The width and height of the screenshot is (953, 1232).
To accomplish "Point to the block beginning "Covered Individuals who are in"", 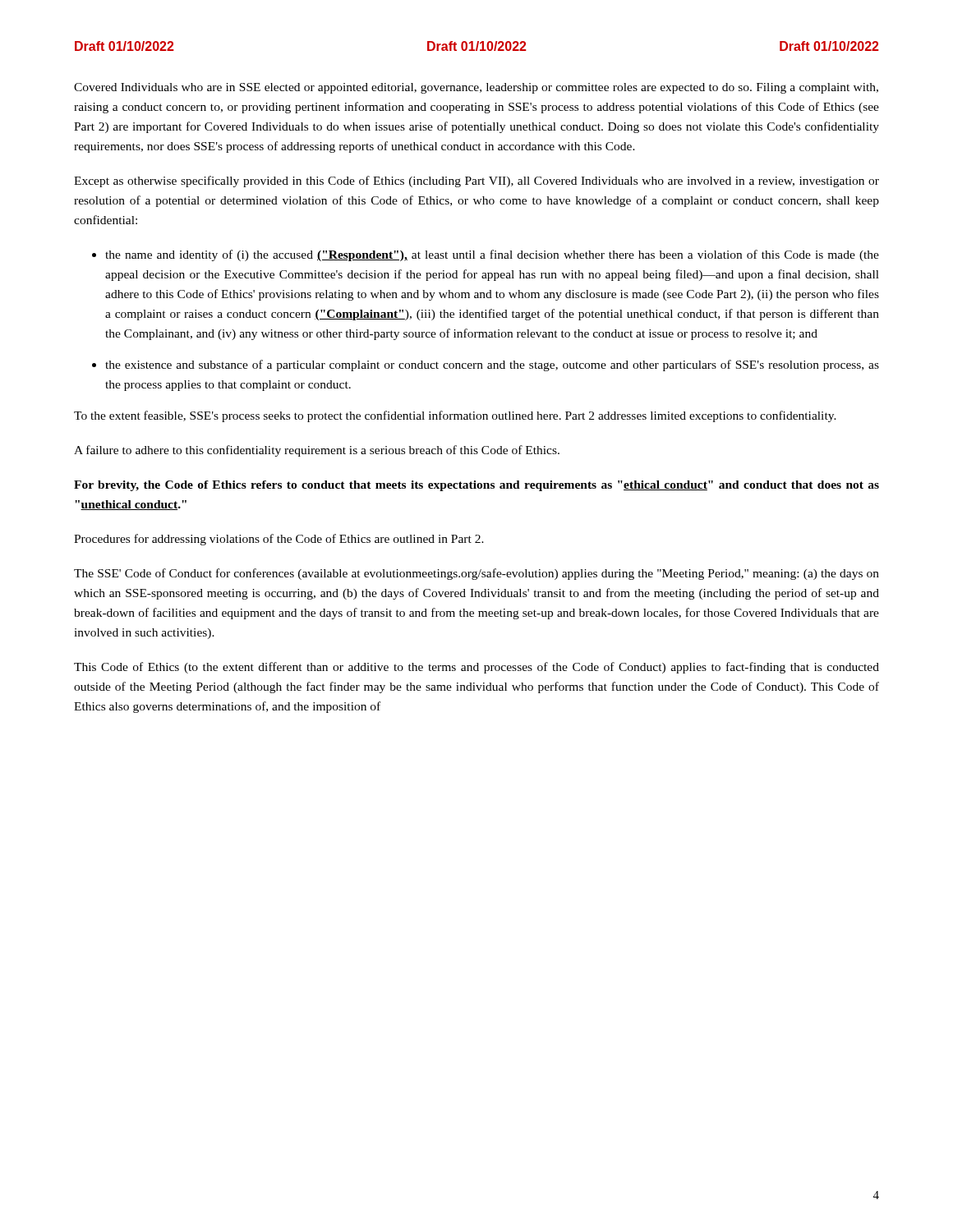I will click(x=476, y=116).
